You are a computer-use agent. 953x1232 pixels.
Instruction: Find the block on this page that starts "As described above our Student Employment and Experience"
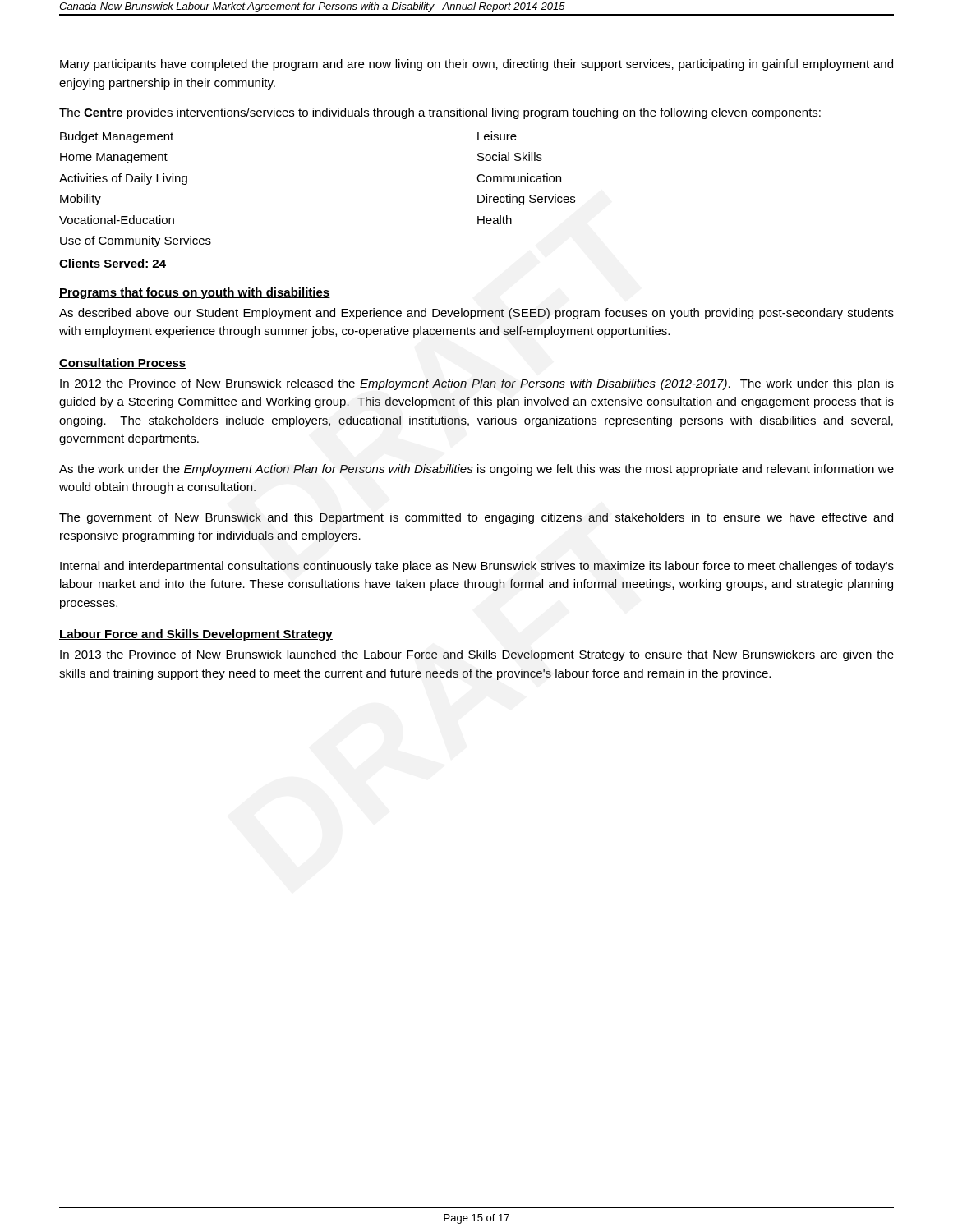point(476,321)
